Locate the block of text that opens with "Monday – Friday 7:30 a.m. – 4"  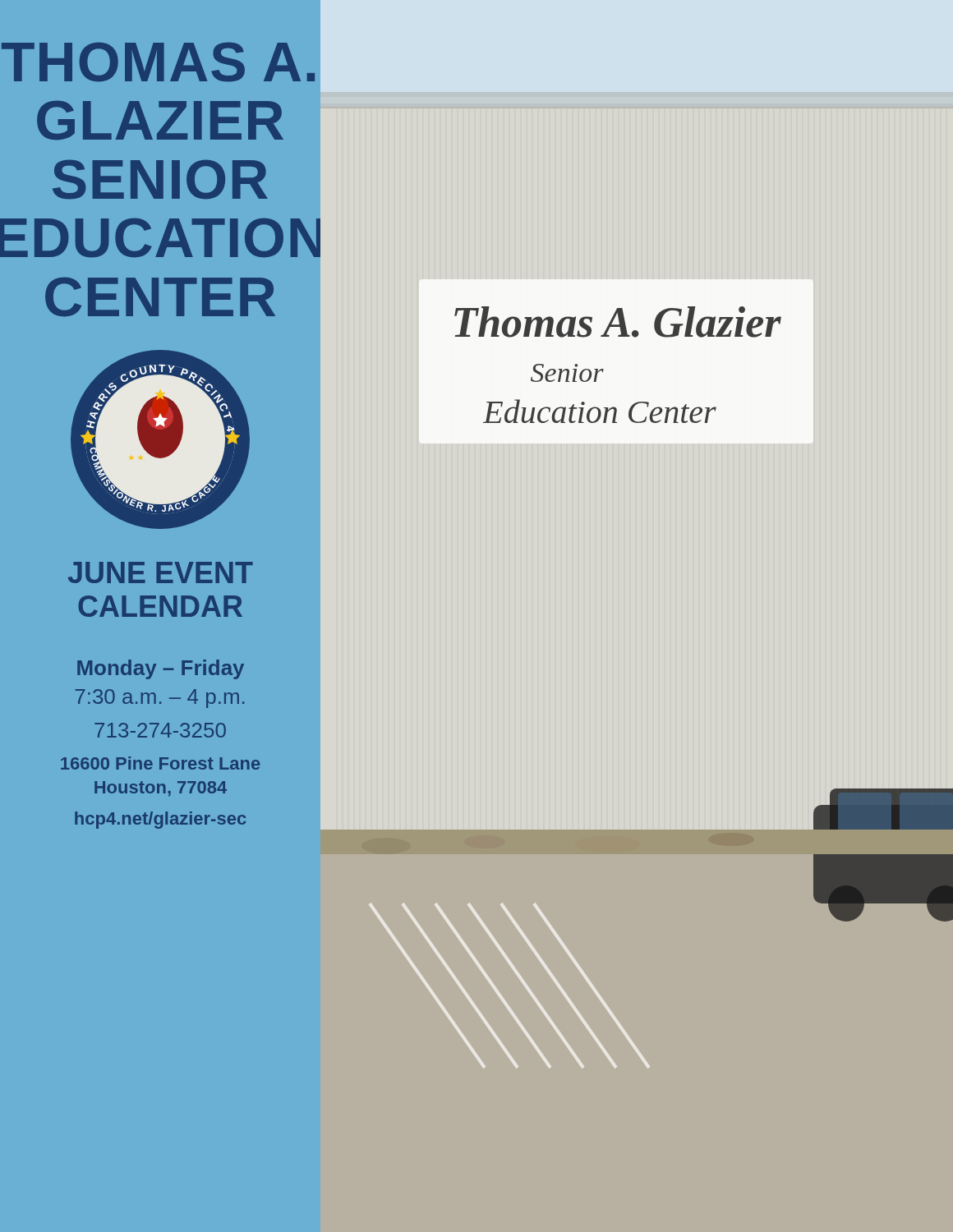pyautogui.click(x=160, y=742)
